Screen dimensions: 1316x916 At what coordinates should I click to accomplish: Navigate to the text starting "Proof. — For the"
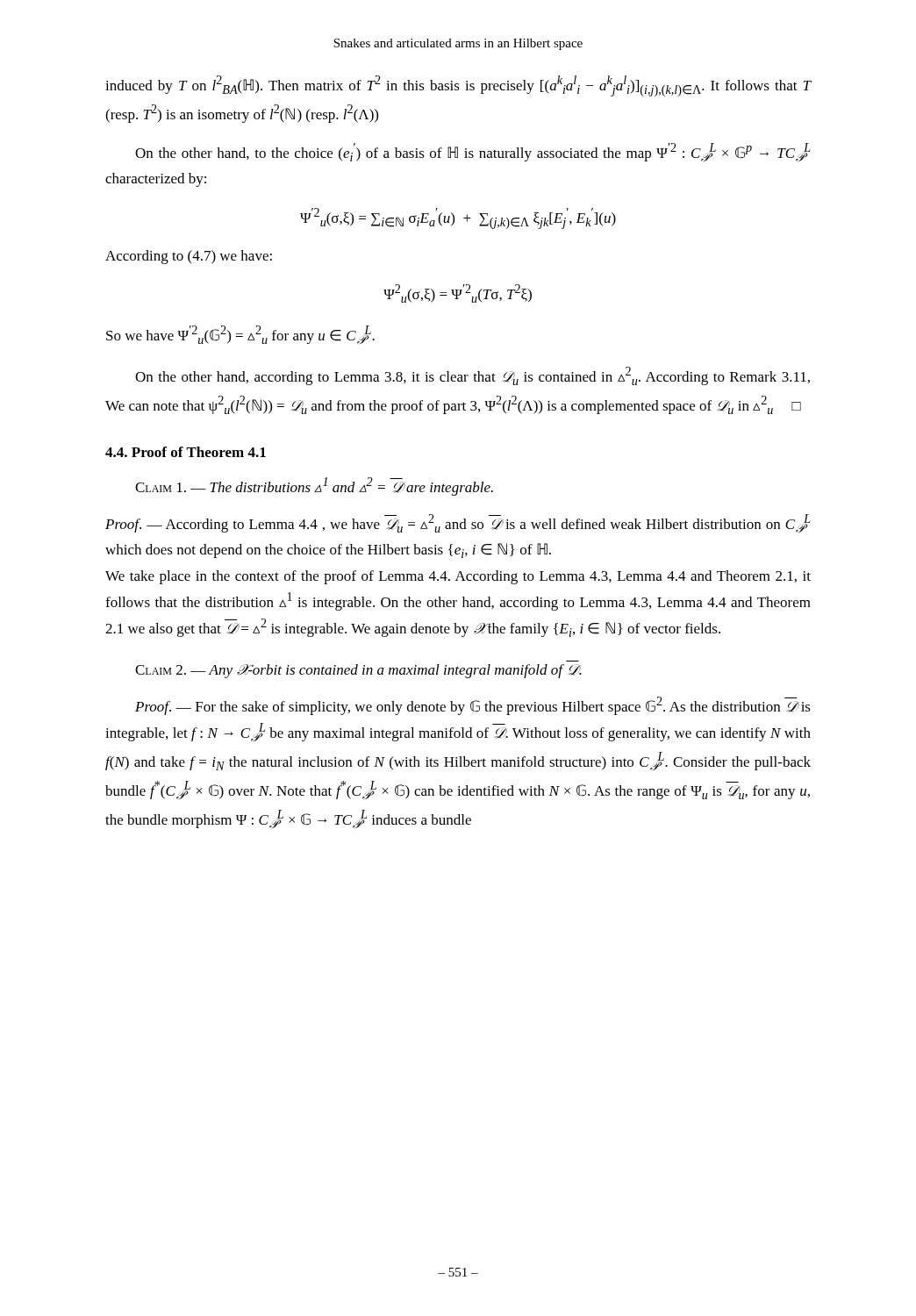458,763
